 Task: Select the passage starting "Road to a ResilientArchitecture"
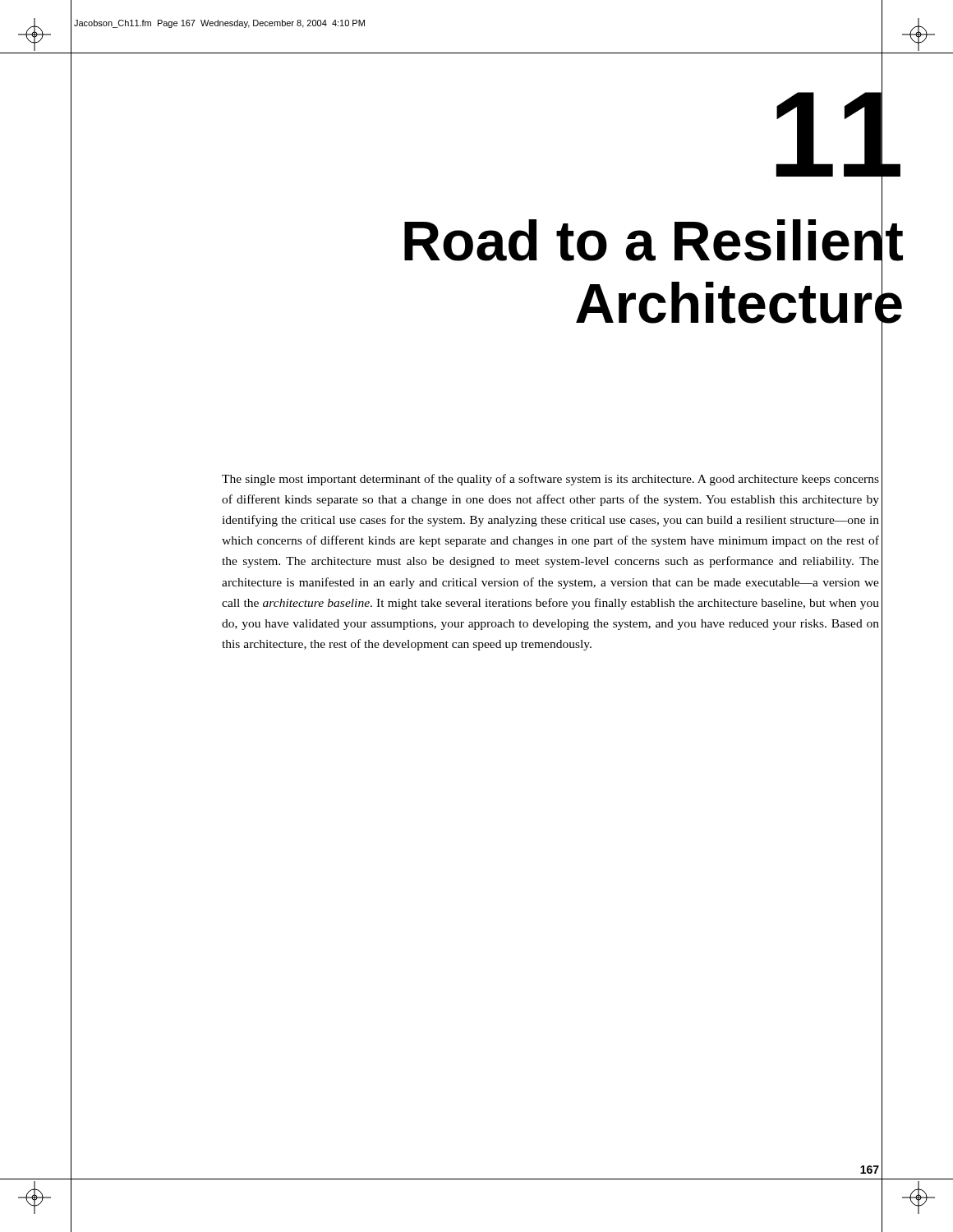(x=652, y=272)
